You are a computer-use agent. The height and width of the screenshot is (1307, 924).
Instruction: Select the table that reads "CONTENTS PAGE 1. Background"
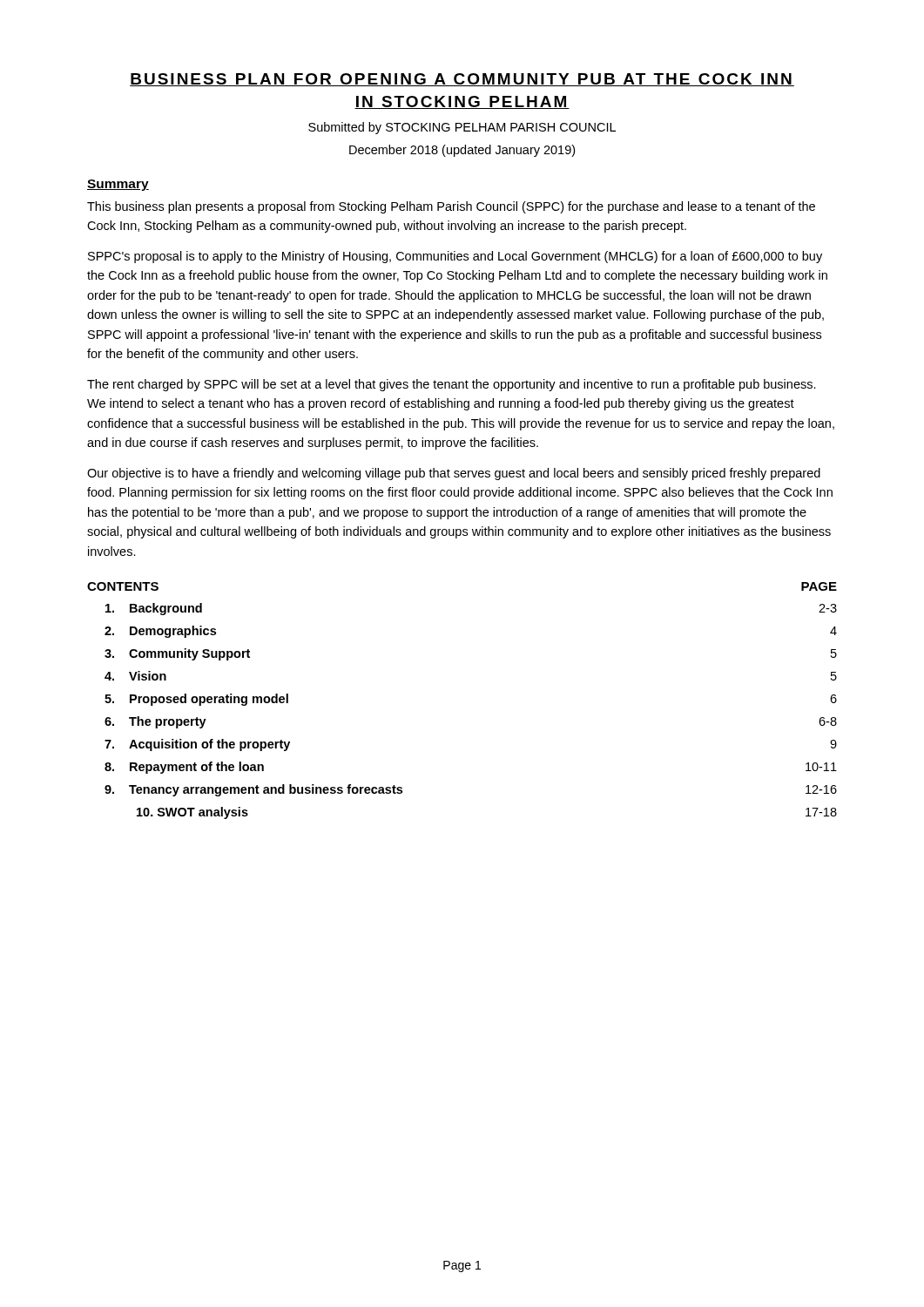462,701
